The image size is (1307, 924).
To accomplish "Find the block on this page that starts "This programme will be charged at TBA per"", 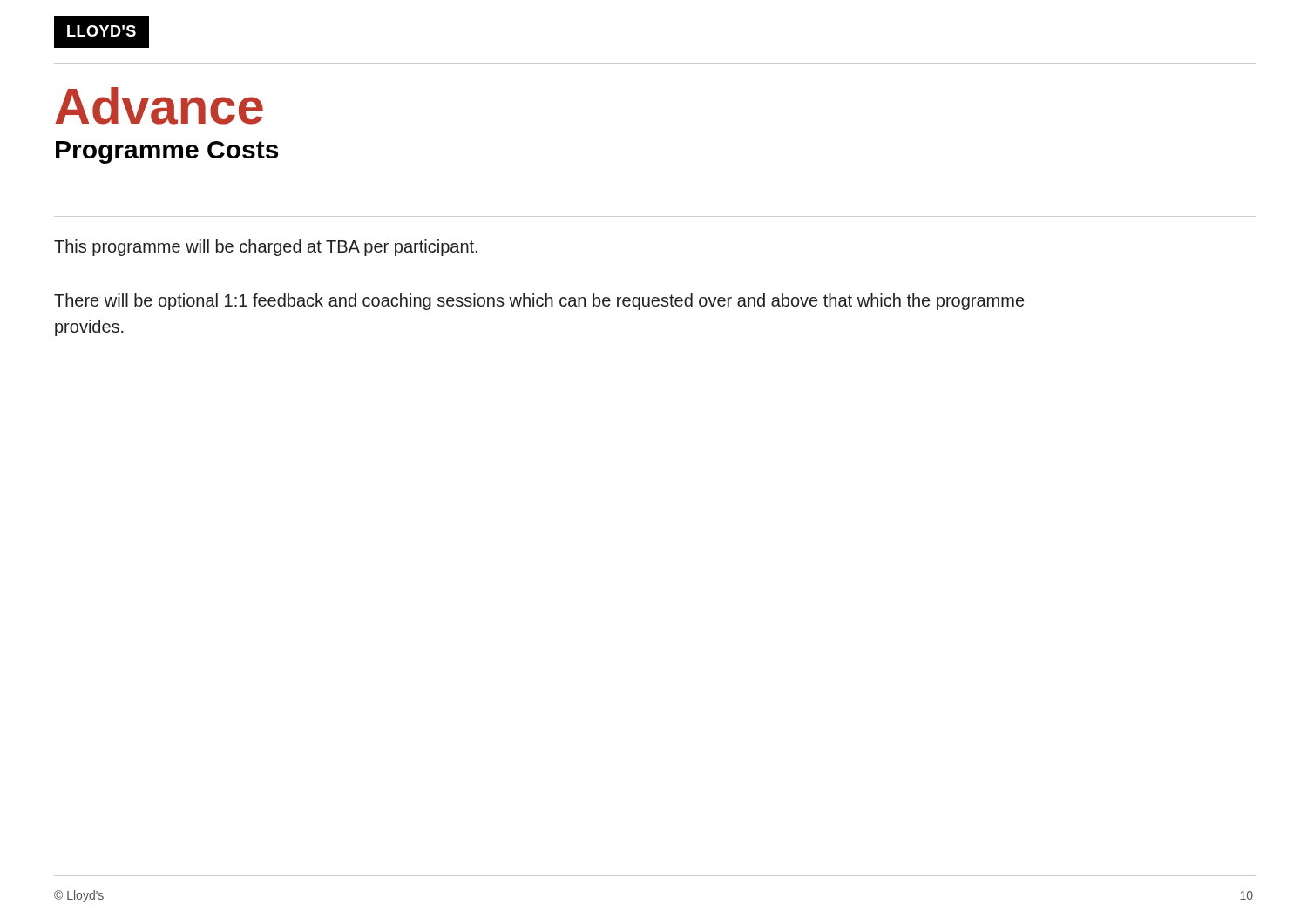I will click(x=266, y=246).
